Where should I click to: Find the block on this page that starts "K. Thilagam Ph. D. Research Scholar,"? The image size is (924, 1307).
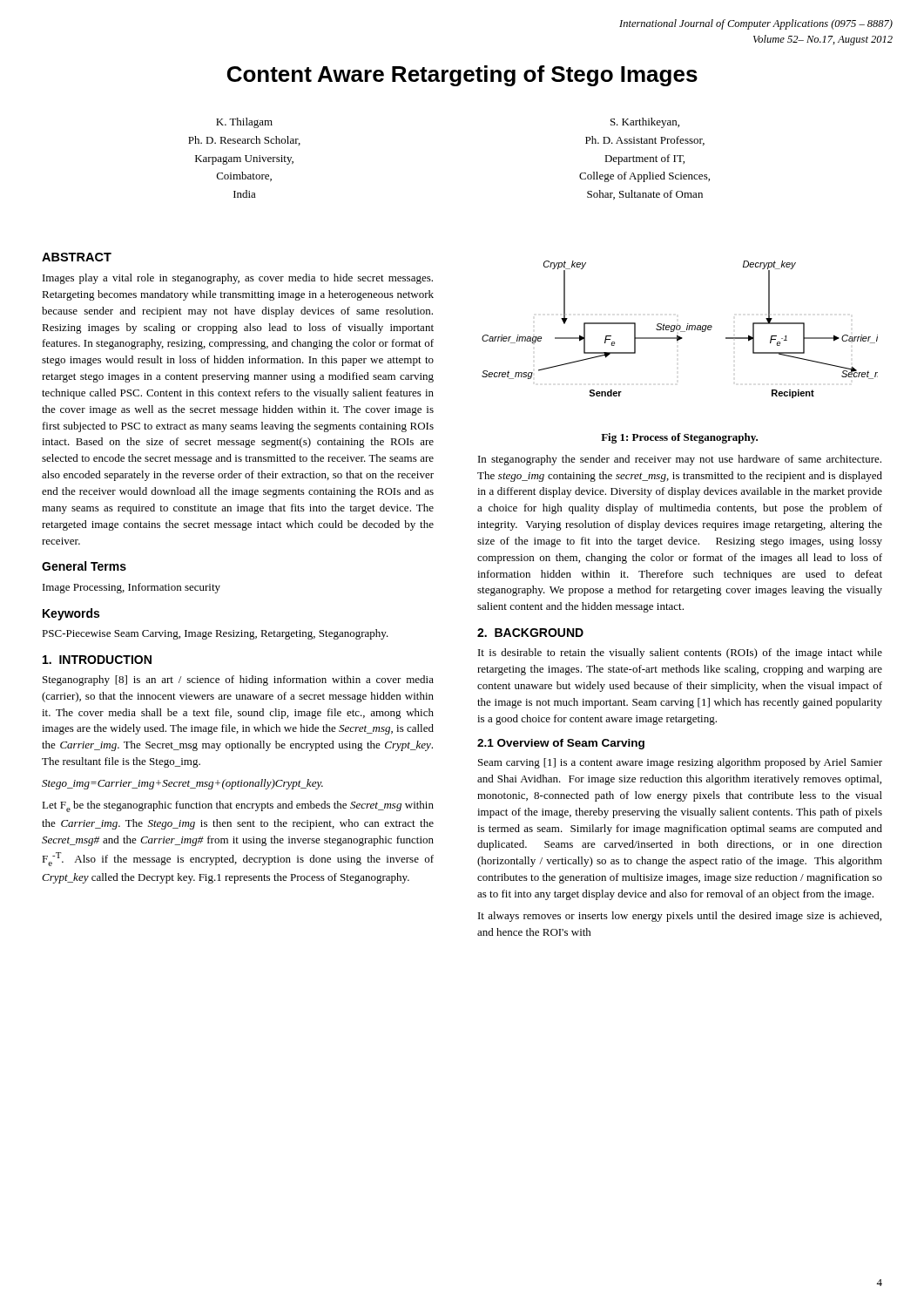tap(244, 158)
